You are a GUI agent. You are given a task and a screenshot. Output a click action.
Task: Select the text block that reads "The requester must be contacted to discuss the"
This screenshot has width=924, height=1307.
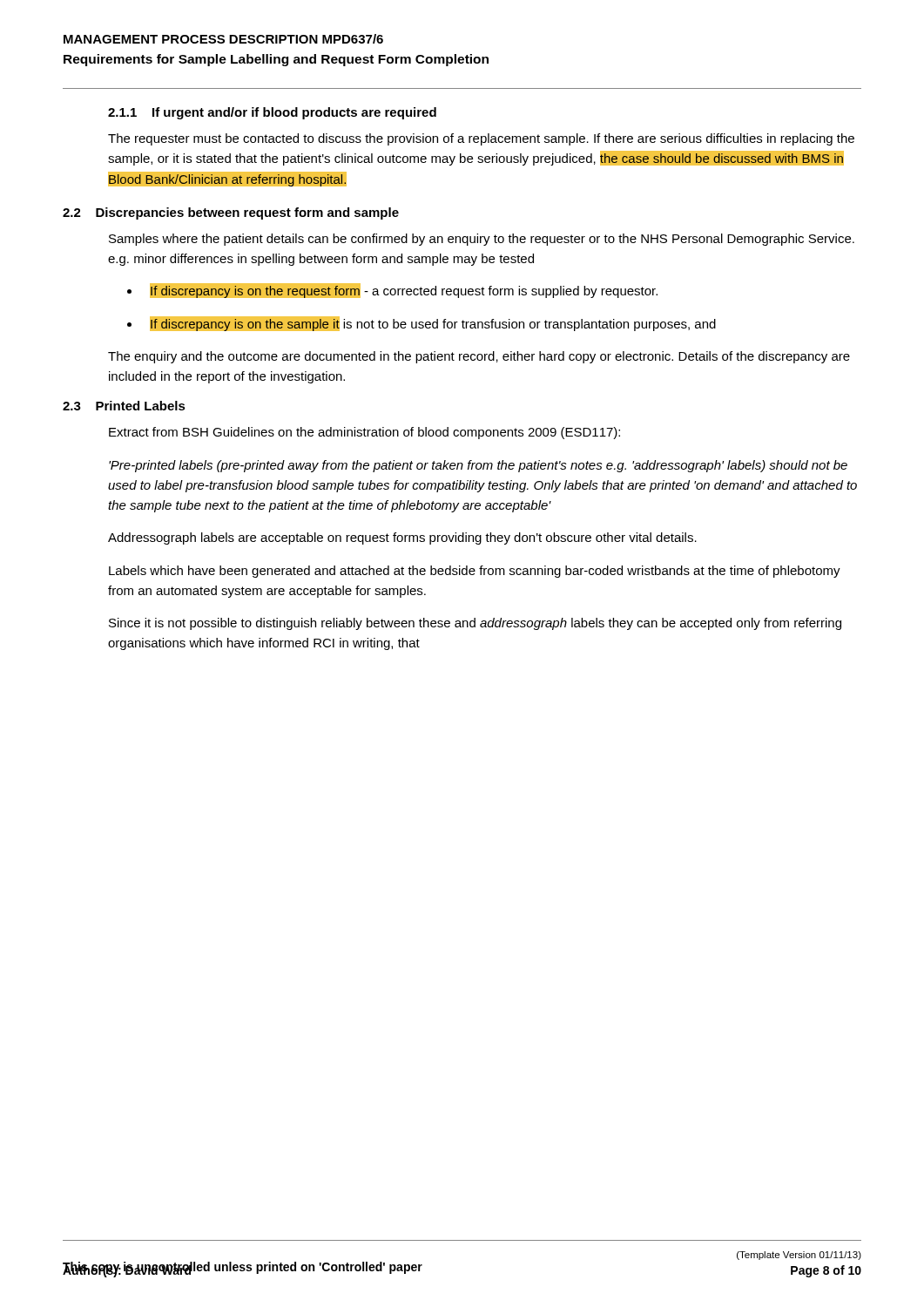pos(481,158)
